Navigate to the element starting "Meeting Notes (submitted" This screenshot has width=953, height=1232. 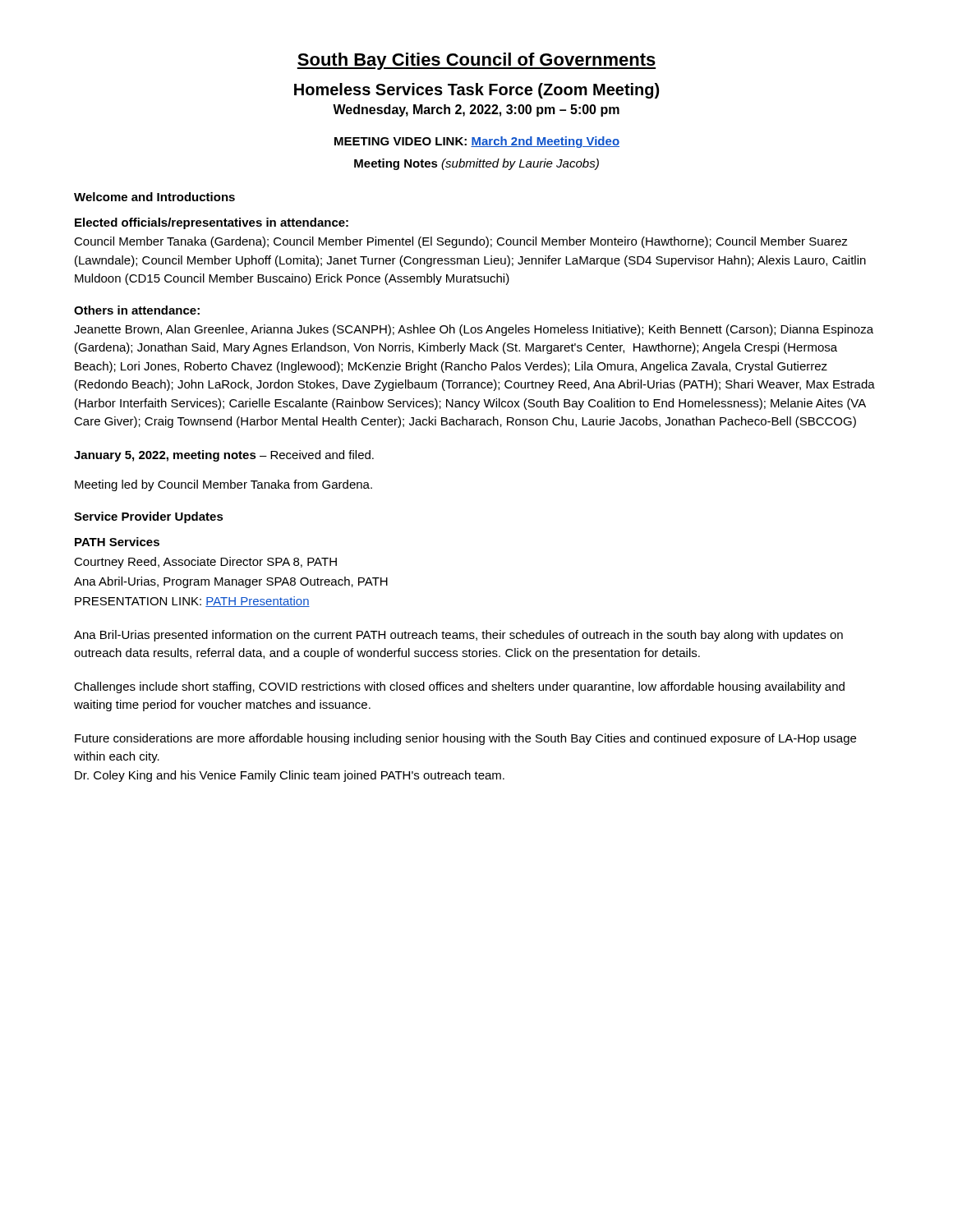point(476,163)
